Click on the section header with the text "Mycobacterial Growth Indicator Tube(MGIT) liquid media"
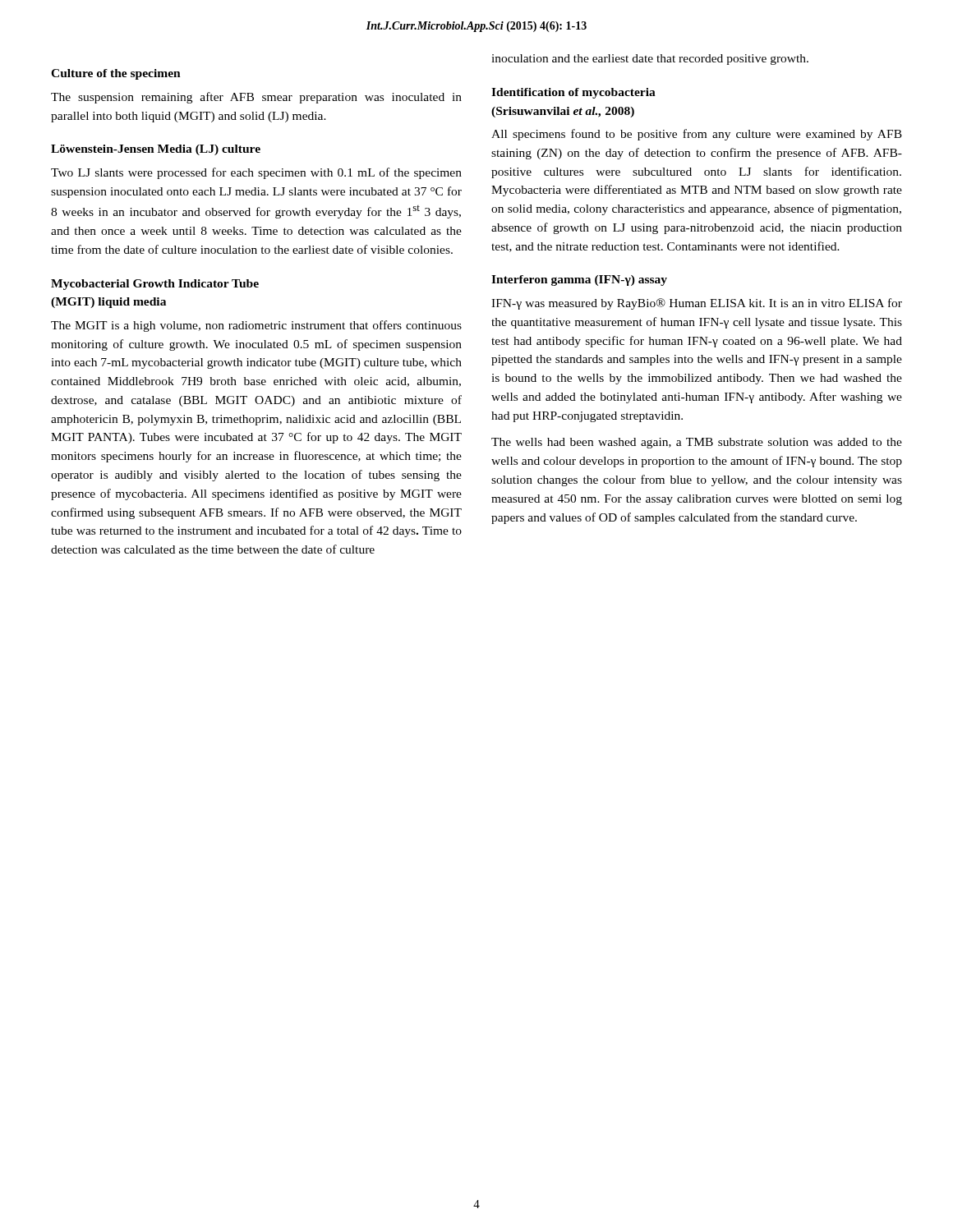 [155, 292]
